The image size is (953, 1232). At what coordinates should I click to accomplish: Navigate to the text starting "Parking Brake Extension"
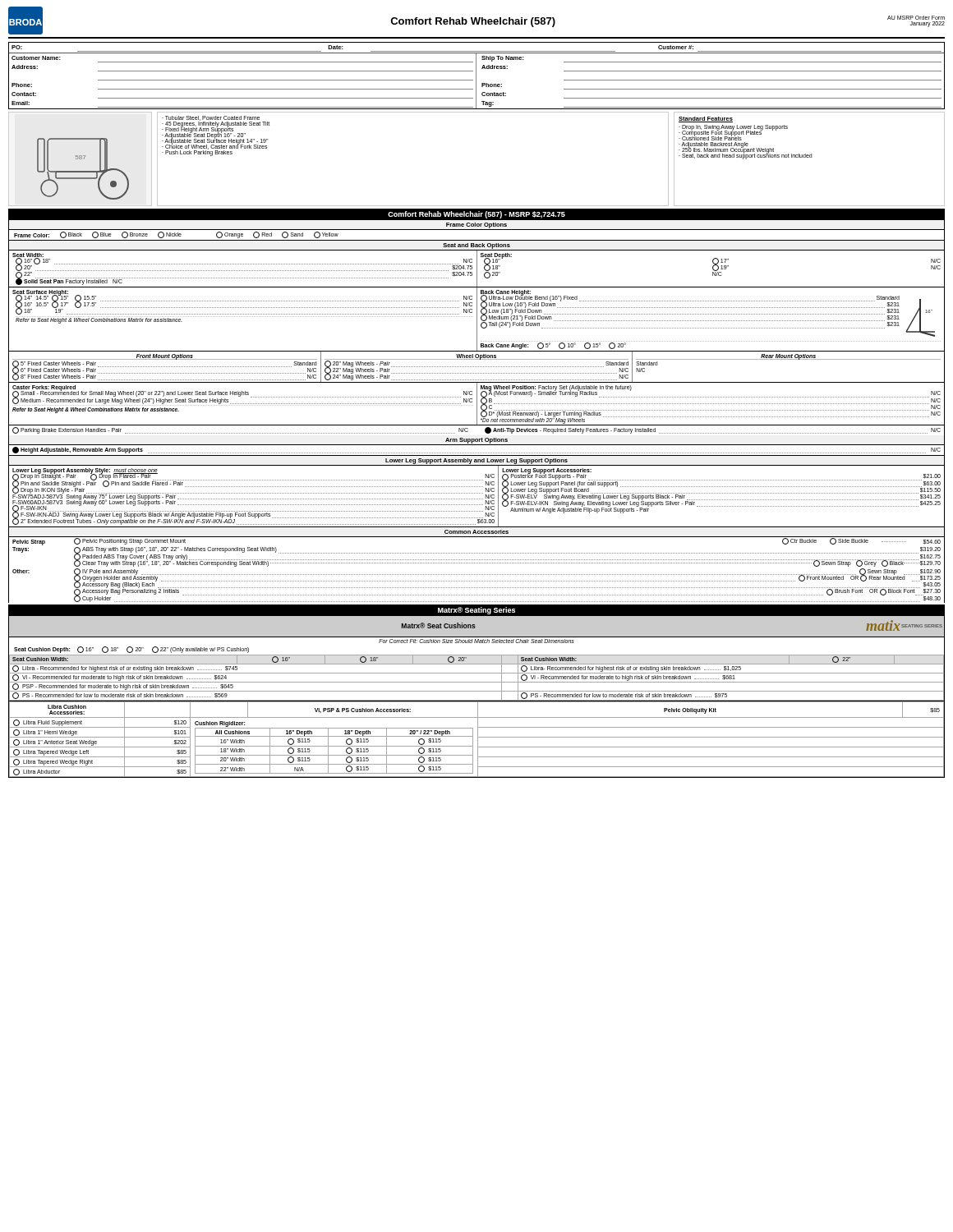(x=476, y=430)
